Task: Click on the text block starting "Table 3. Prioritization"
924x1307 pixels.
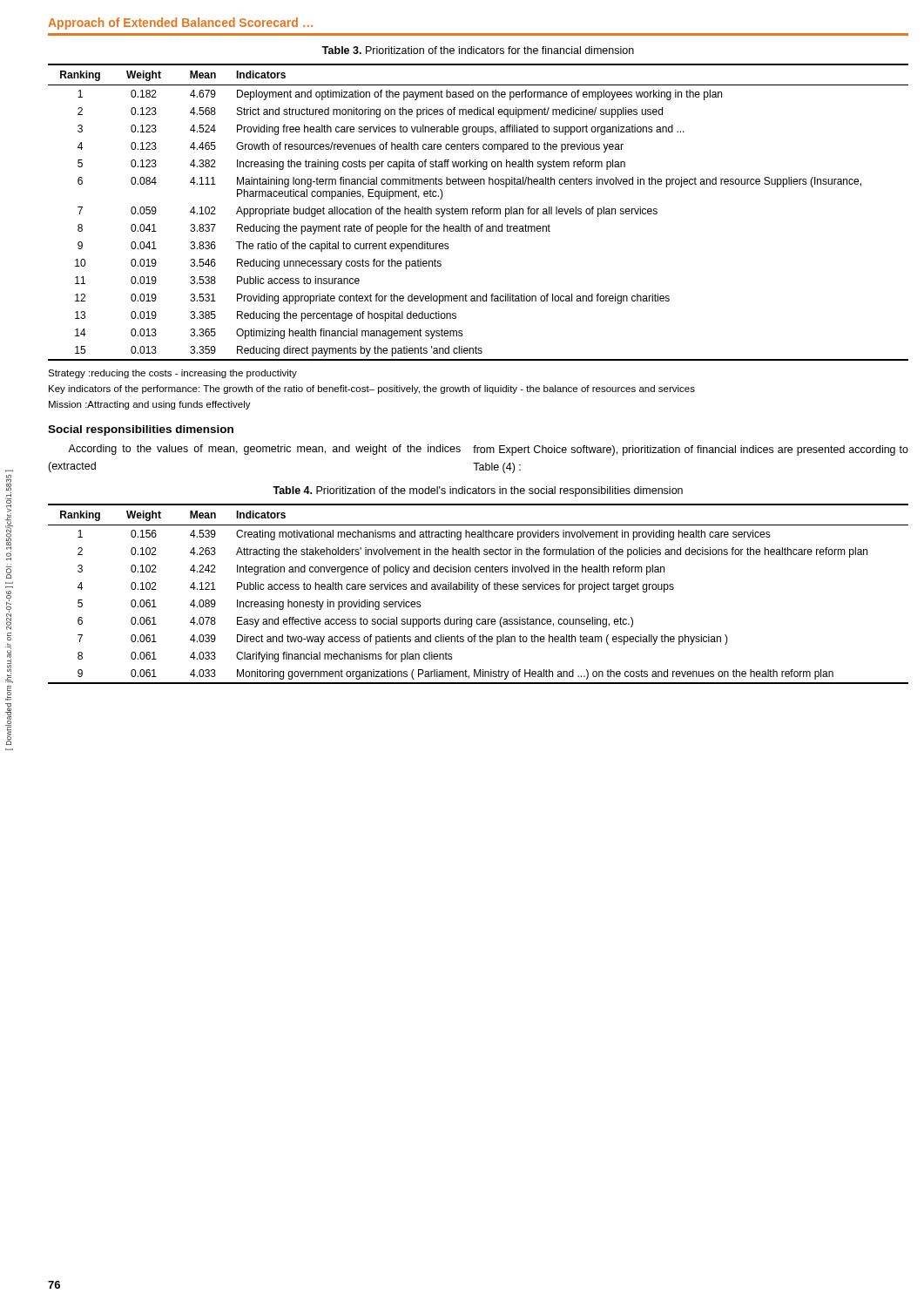Action: [478, 51]
